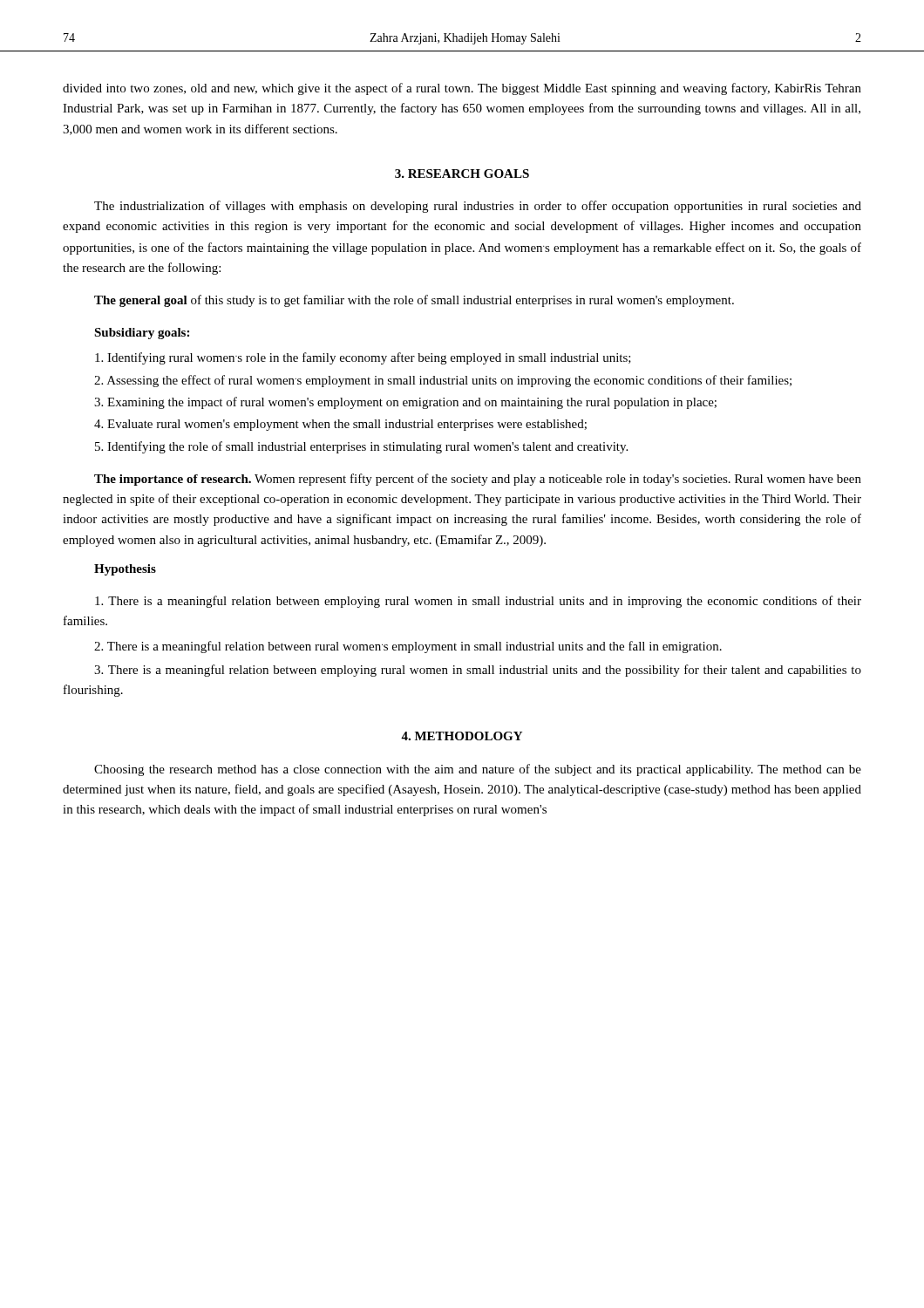This screenshot has width=924, height=1308.
Task: Find the block on this page that starts "The industrialization of"
Action: [462, 237]
